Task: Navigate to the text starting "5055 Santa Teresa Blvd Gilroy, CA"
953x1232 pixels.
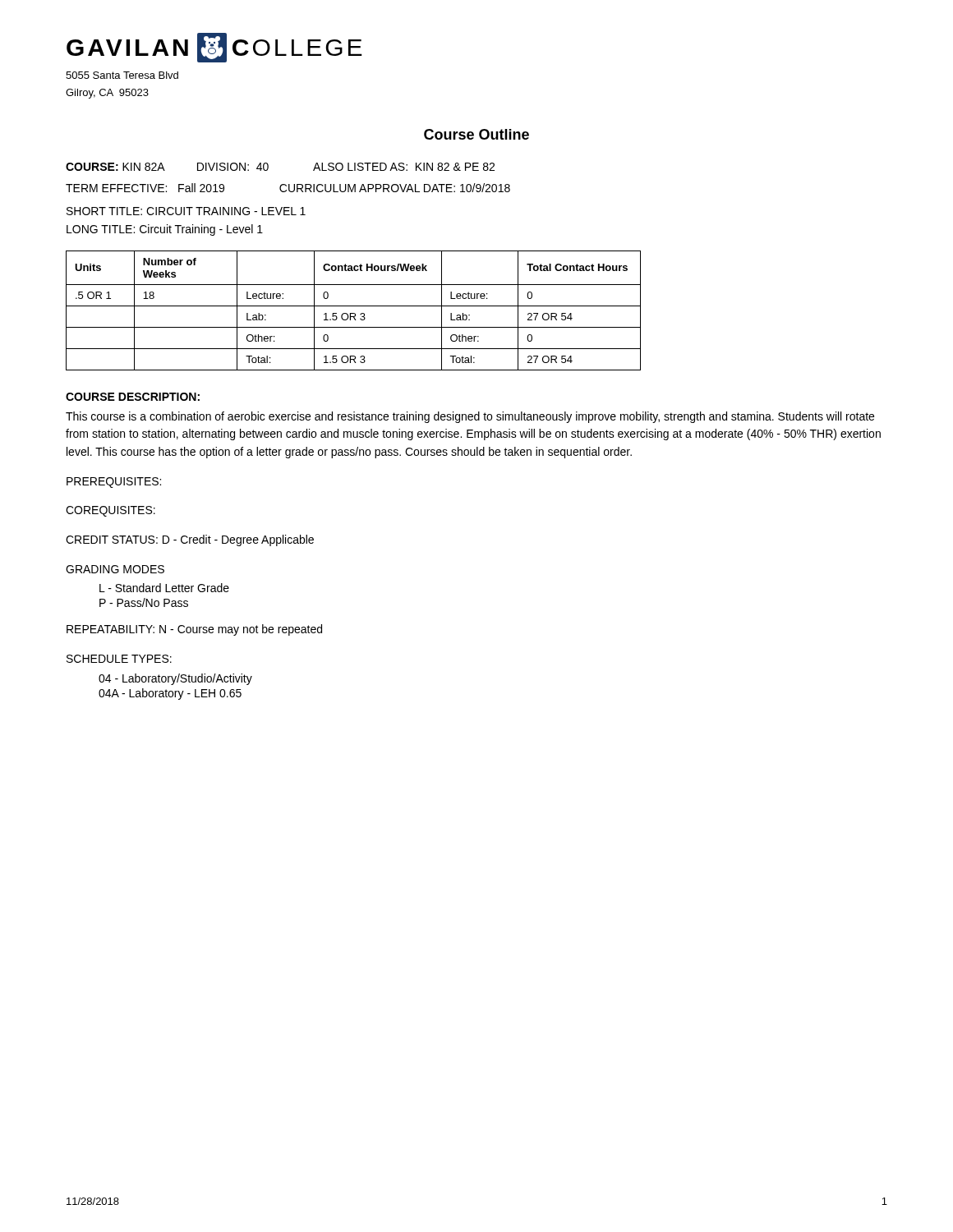Action: (122, 84)
